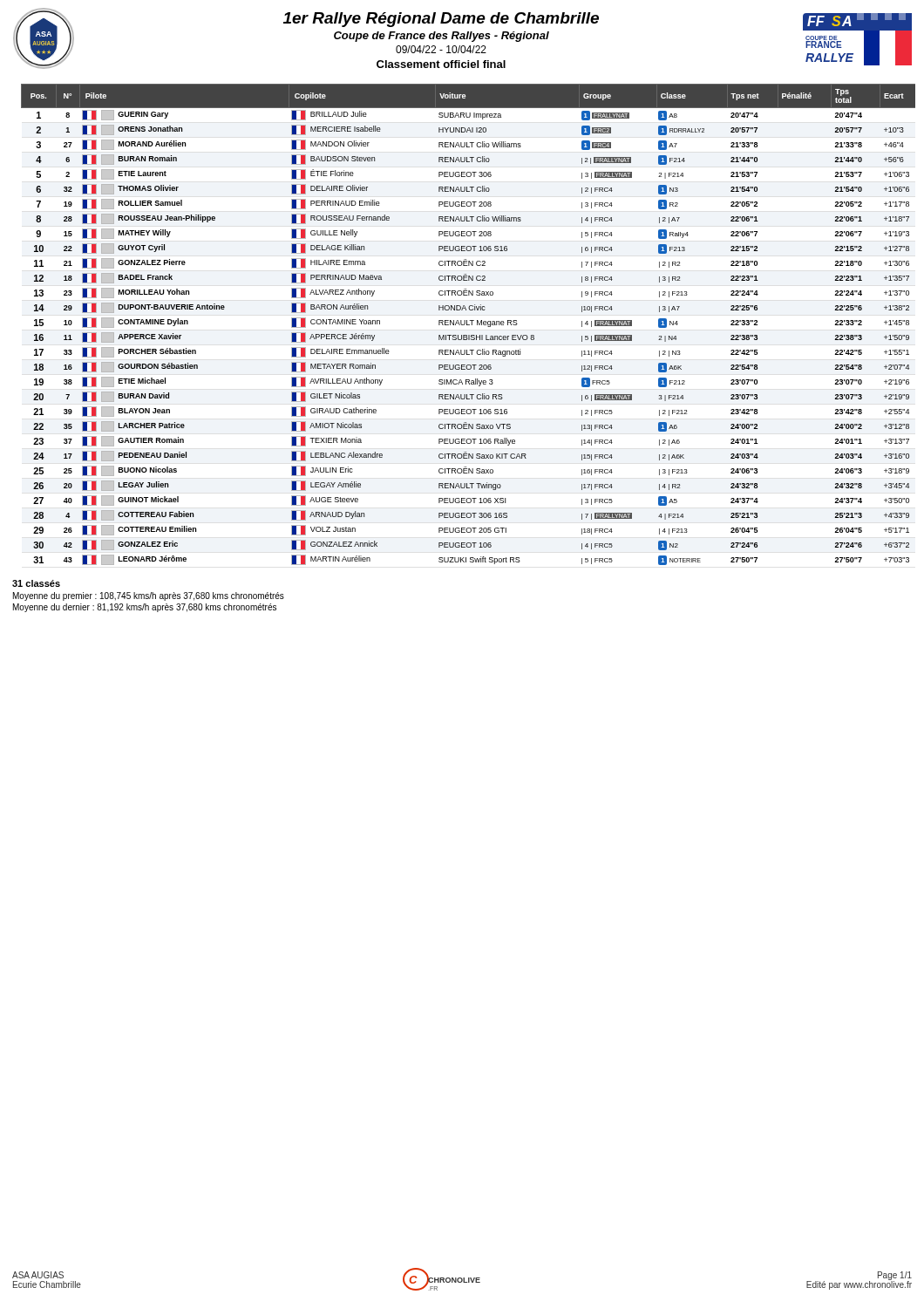Viewport: 924px width, 1308px height.
Task: Click a table
Action: [x=462, y=326]
